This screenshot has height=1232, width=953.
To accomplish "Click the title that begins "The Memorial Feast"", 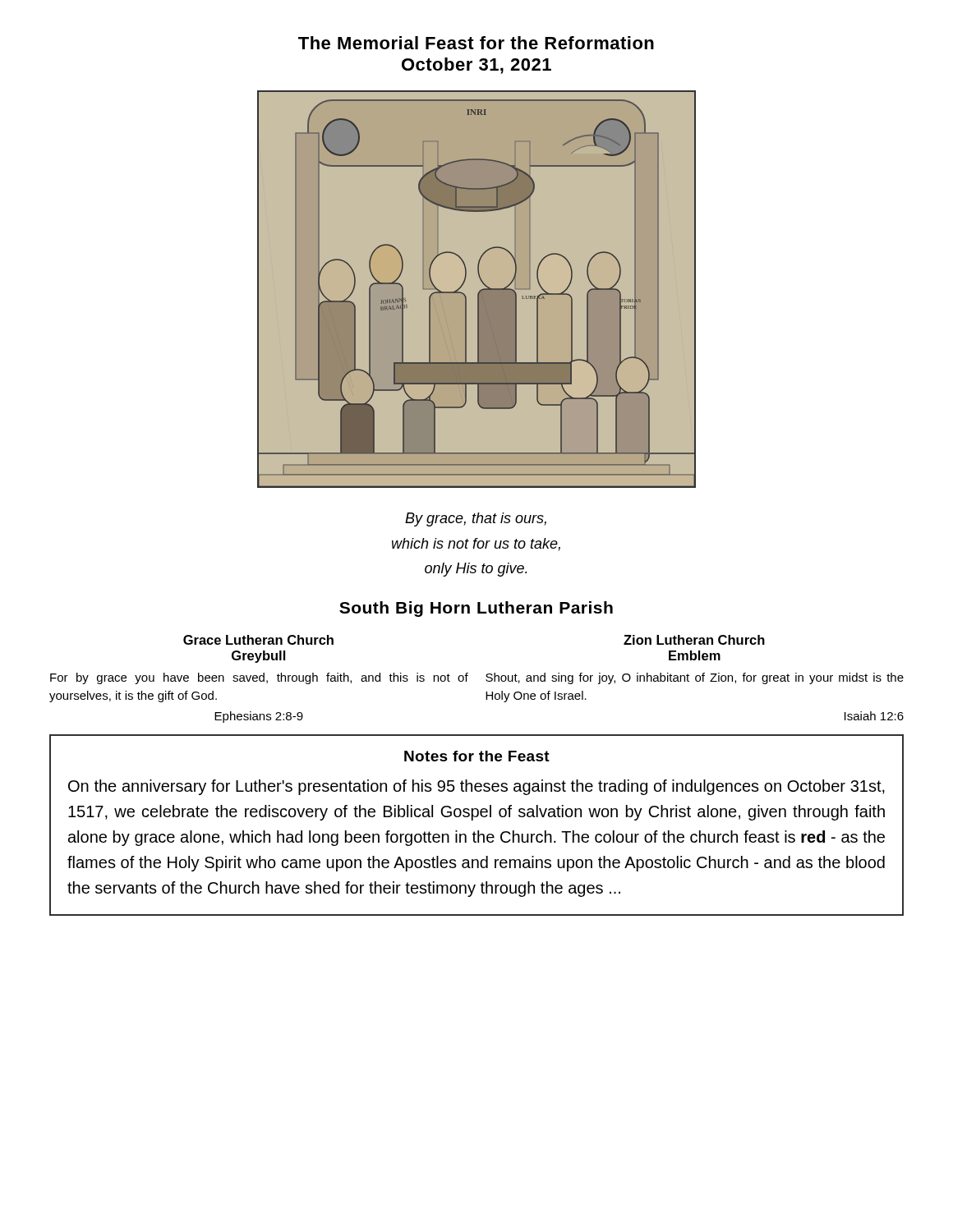I will pyautogui.click(x=476, y=54).
